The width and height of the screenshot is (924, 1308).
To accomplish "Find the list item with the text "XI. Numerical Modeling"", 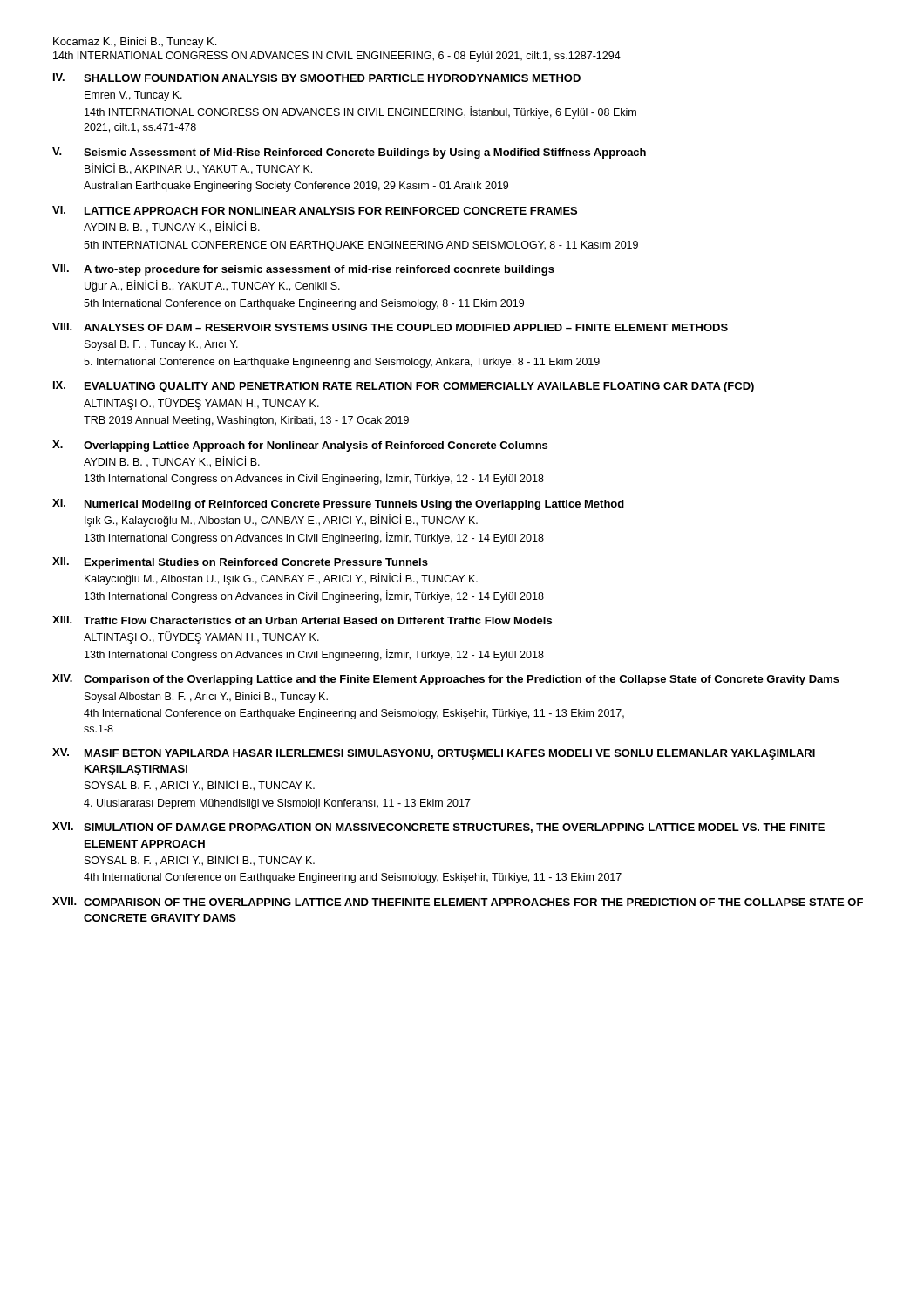I will tap(462, 521).
